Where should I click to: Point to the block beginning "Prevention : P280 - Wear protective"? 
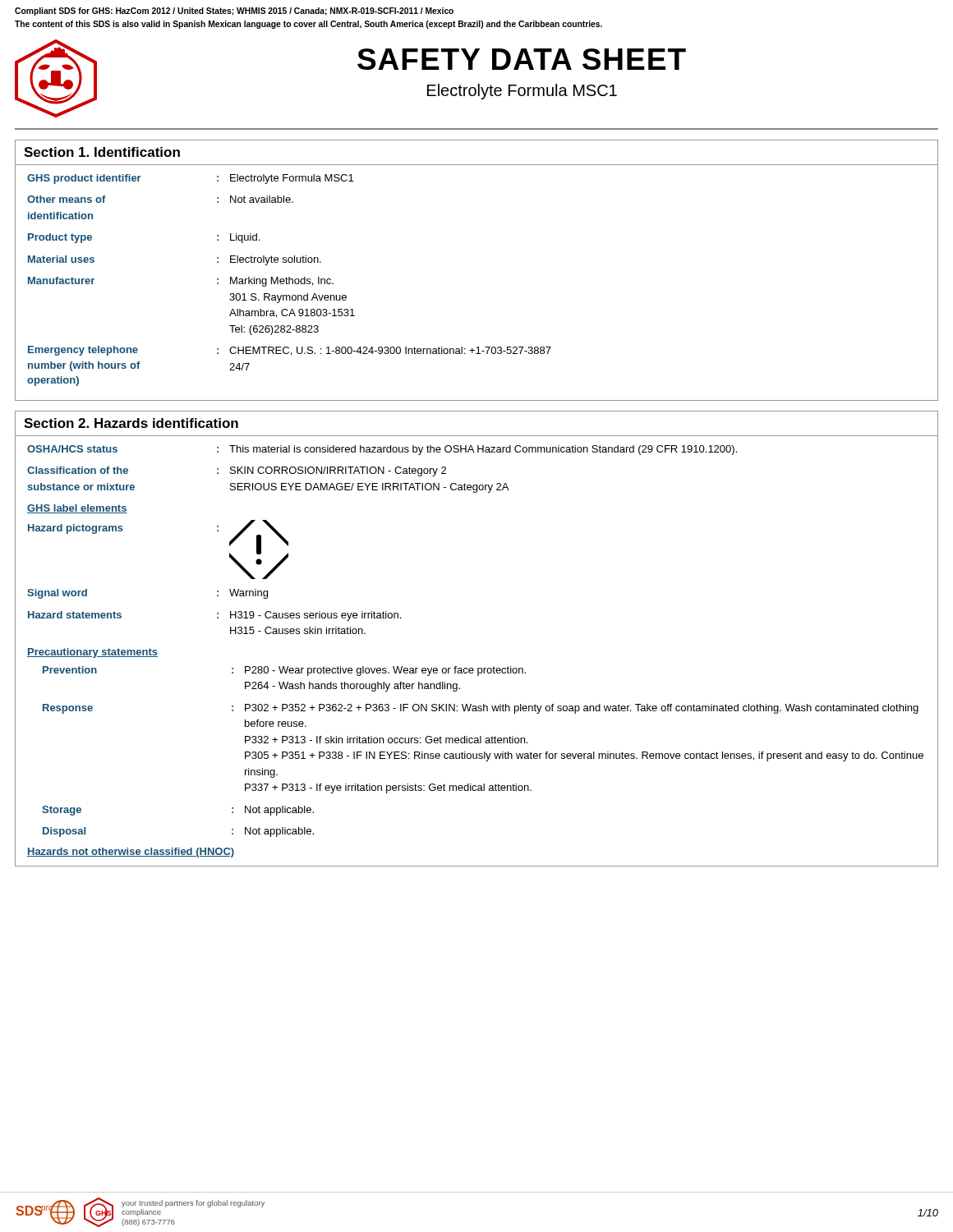[476, 678]
